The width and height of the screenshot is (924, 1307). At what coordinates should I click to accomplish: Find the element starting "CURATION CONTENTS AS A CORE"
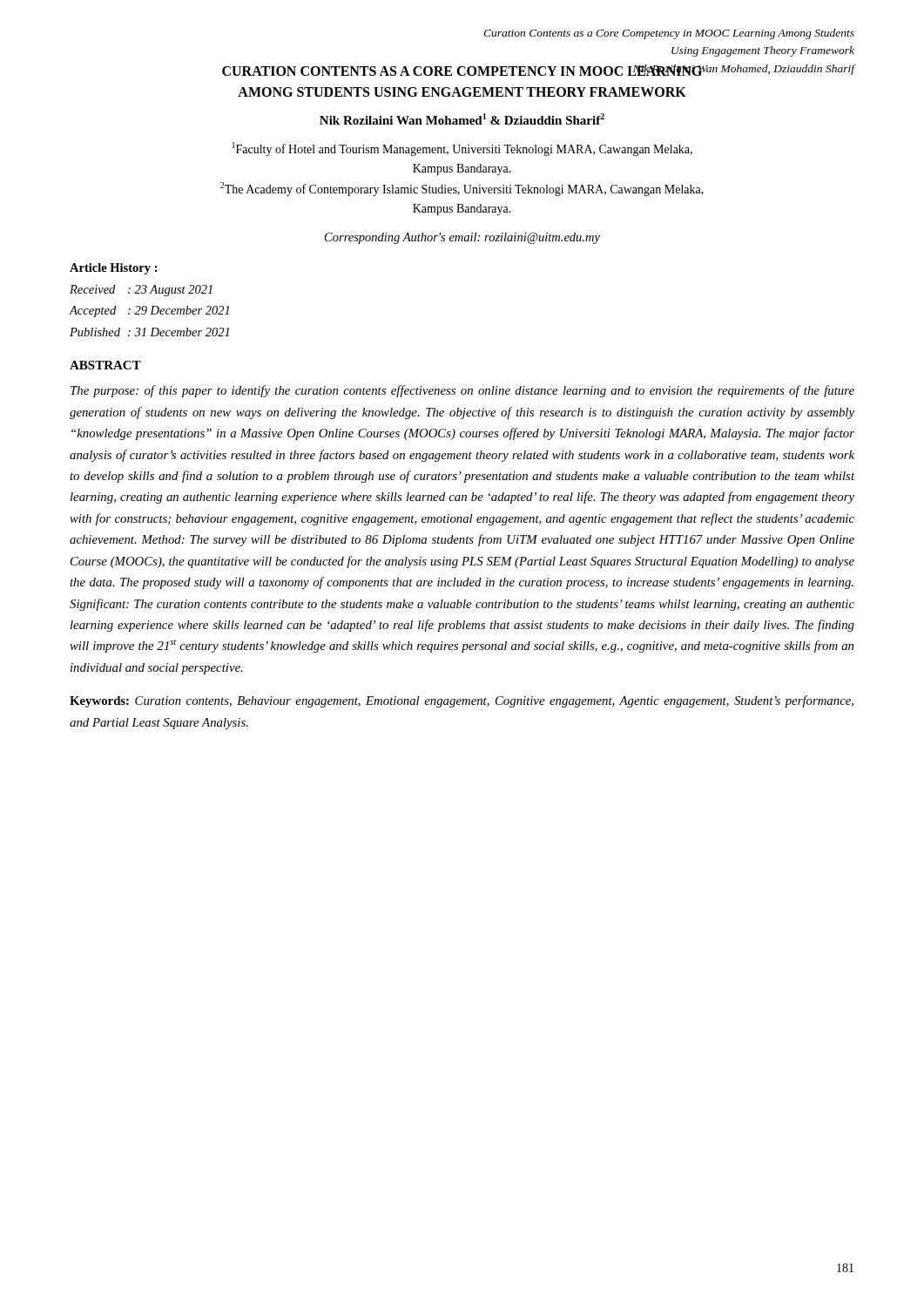tap(462, 81)
